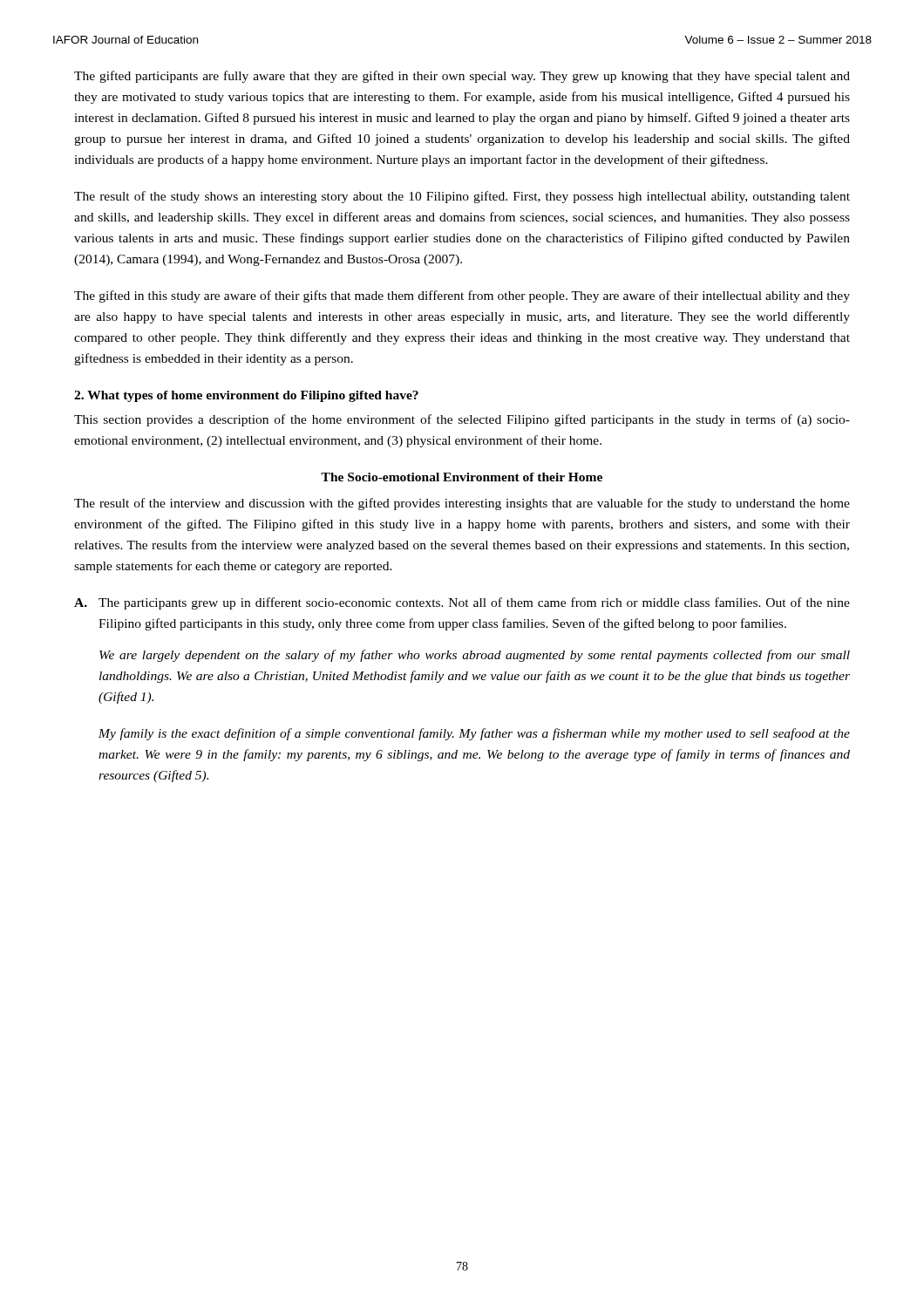This screenshot has width=924, height=1308.
Task: Click on the text block that says "This section provides a description of"
Action: [x=462, y=430]
